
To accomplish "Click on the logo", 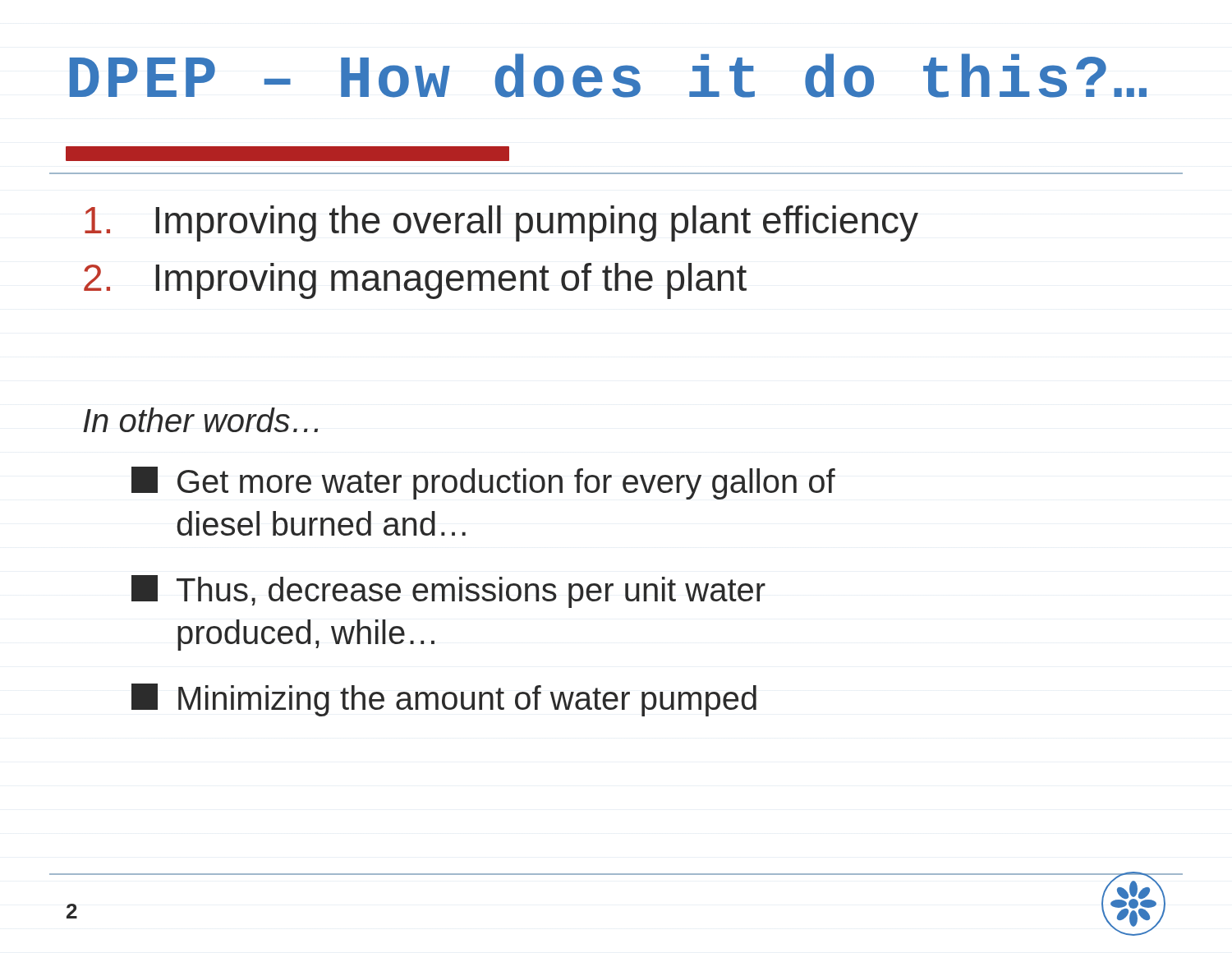I will click(1133, 904).
